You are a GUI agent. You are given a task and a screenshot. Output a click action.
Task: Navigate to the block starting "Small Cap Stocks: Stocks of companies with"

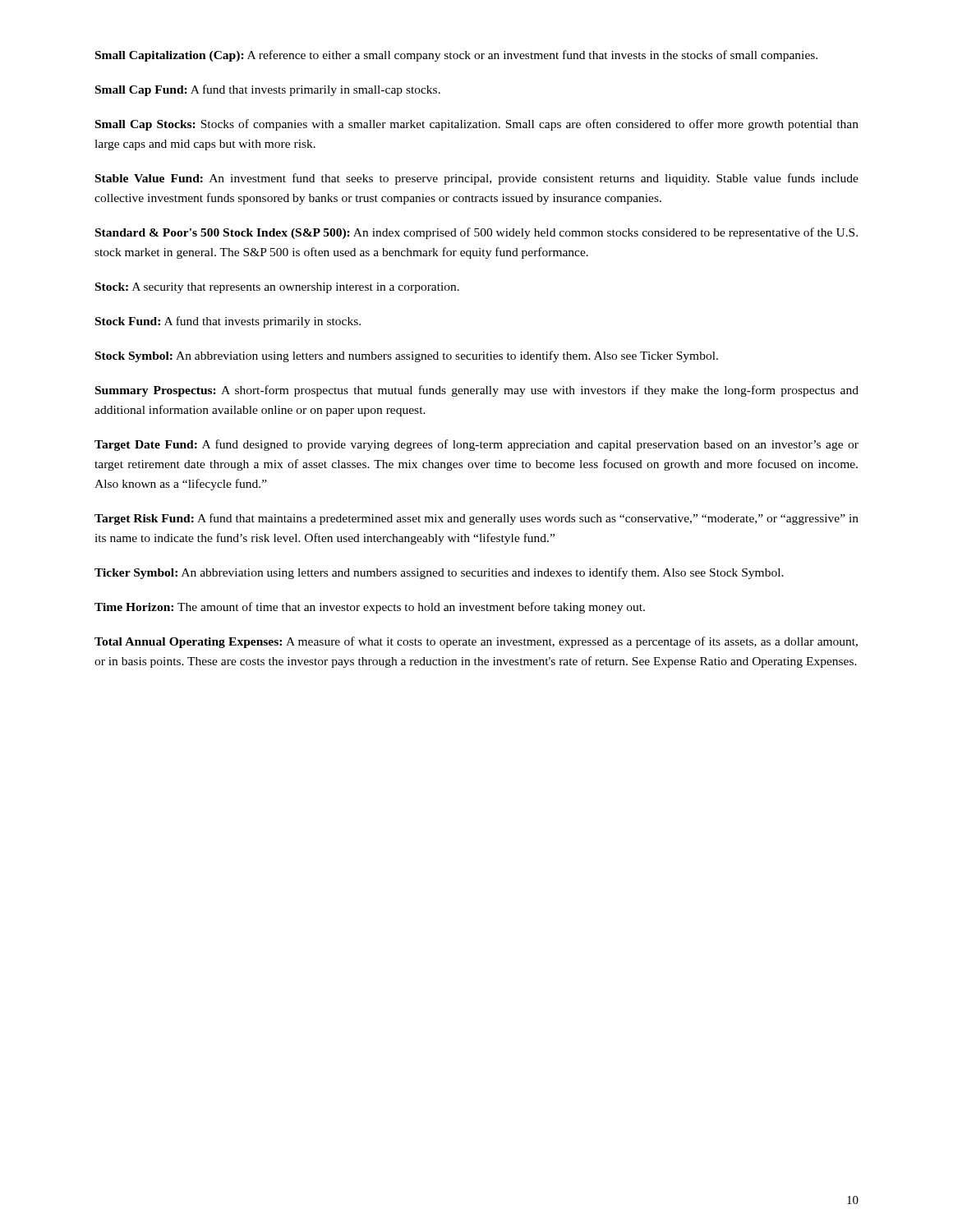pyautogui.click(x=476, y=133)
